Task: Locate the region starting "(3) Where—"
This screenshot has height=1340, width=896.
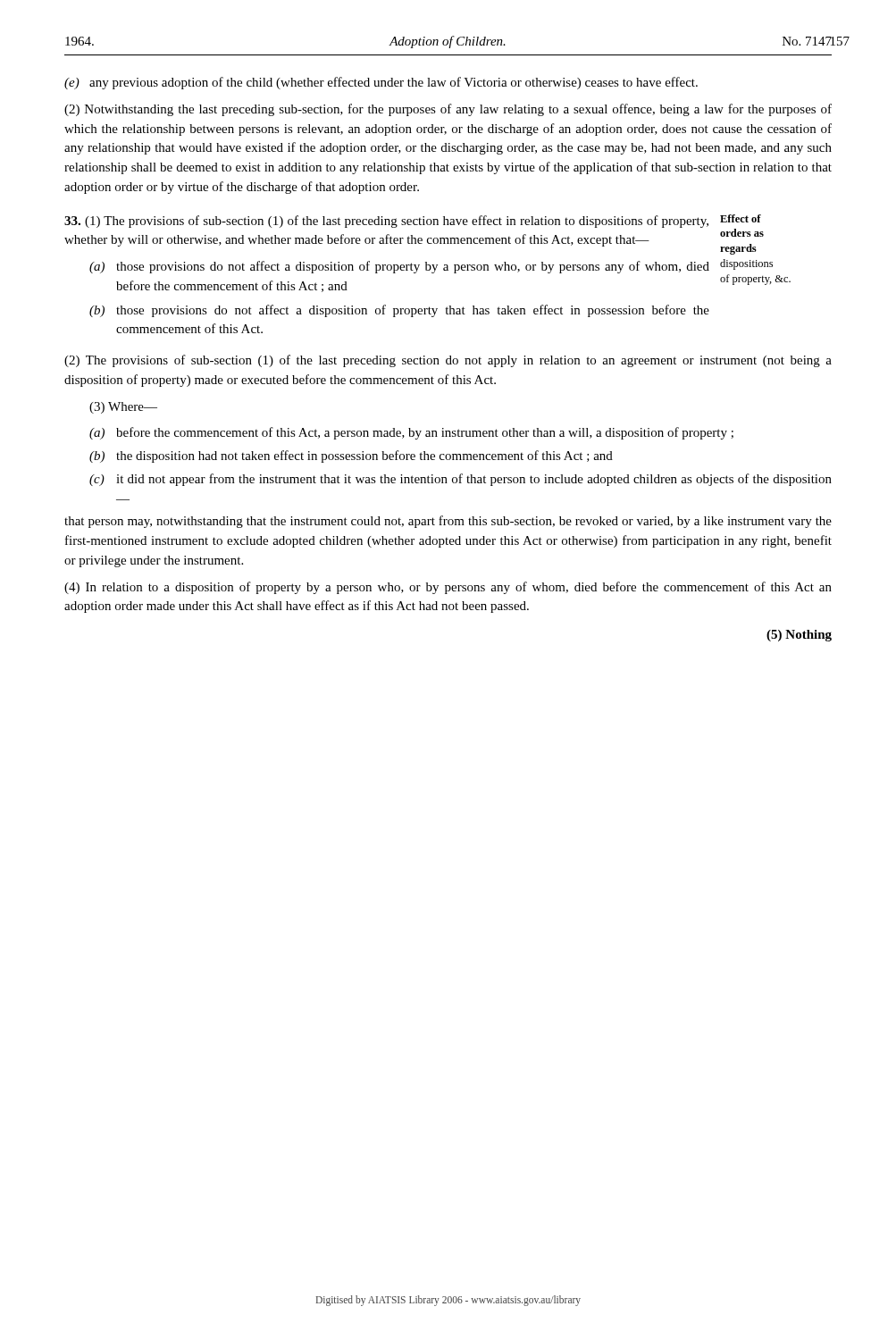Action: [123, 406]
